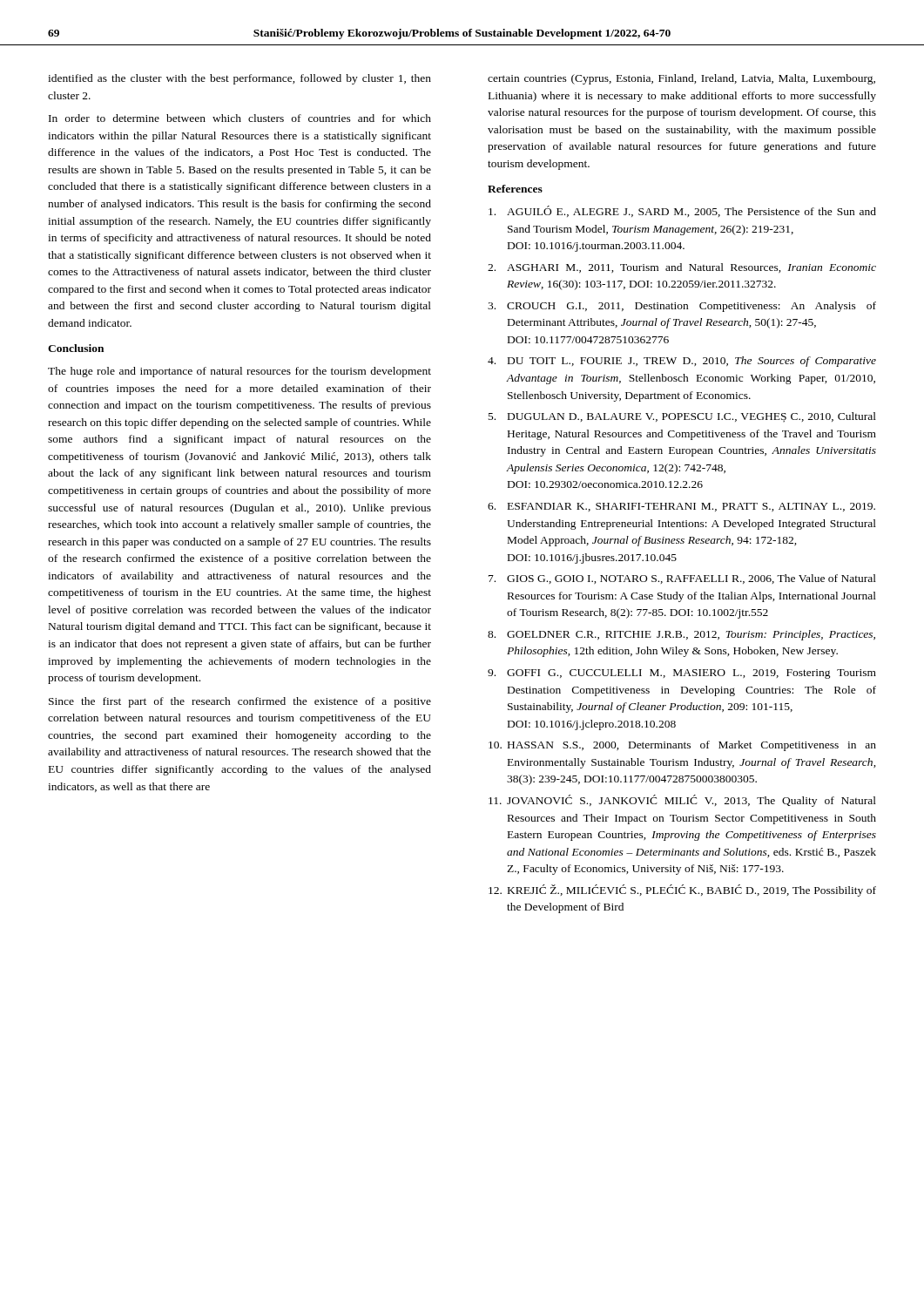The width and height of the screenshot is (924, 1307).
Task: Where is the passage that starts "2. ASGHARI M., 2011, Tourism"?
Action: [x=682, y=276]
